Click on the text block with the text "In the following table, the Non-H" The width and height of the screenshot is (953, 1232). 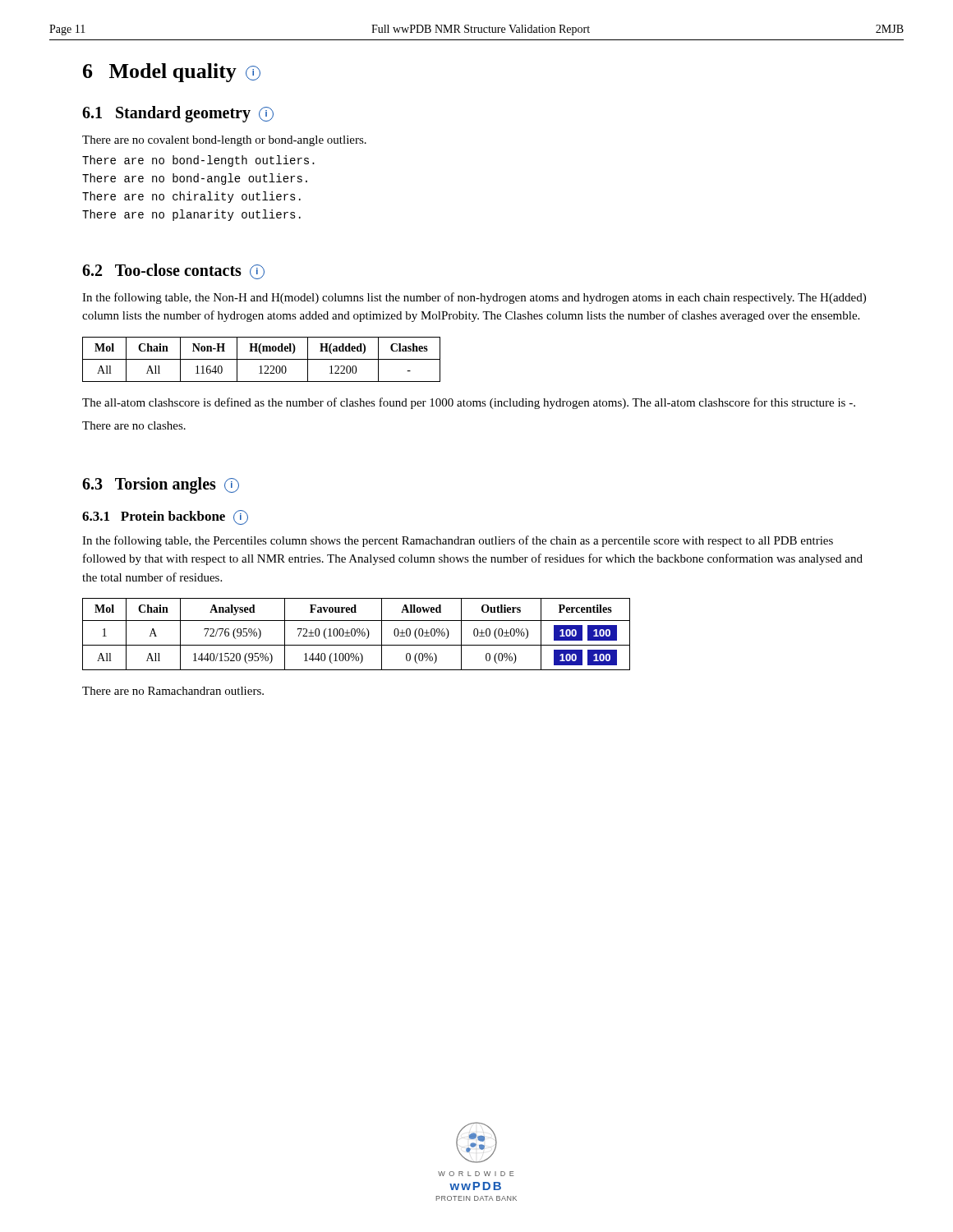click(x=476, y=306)
